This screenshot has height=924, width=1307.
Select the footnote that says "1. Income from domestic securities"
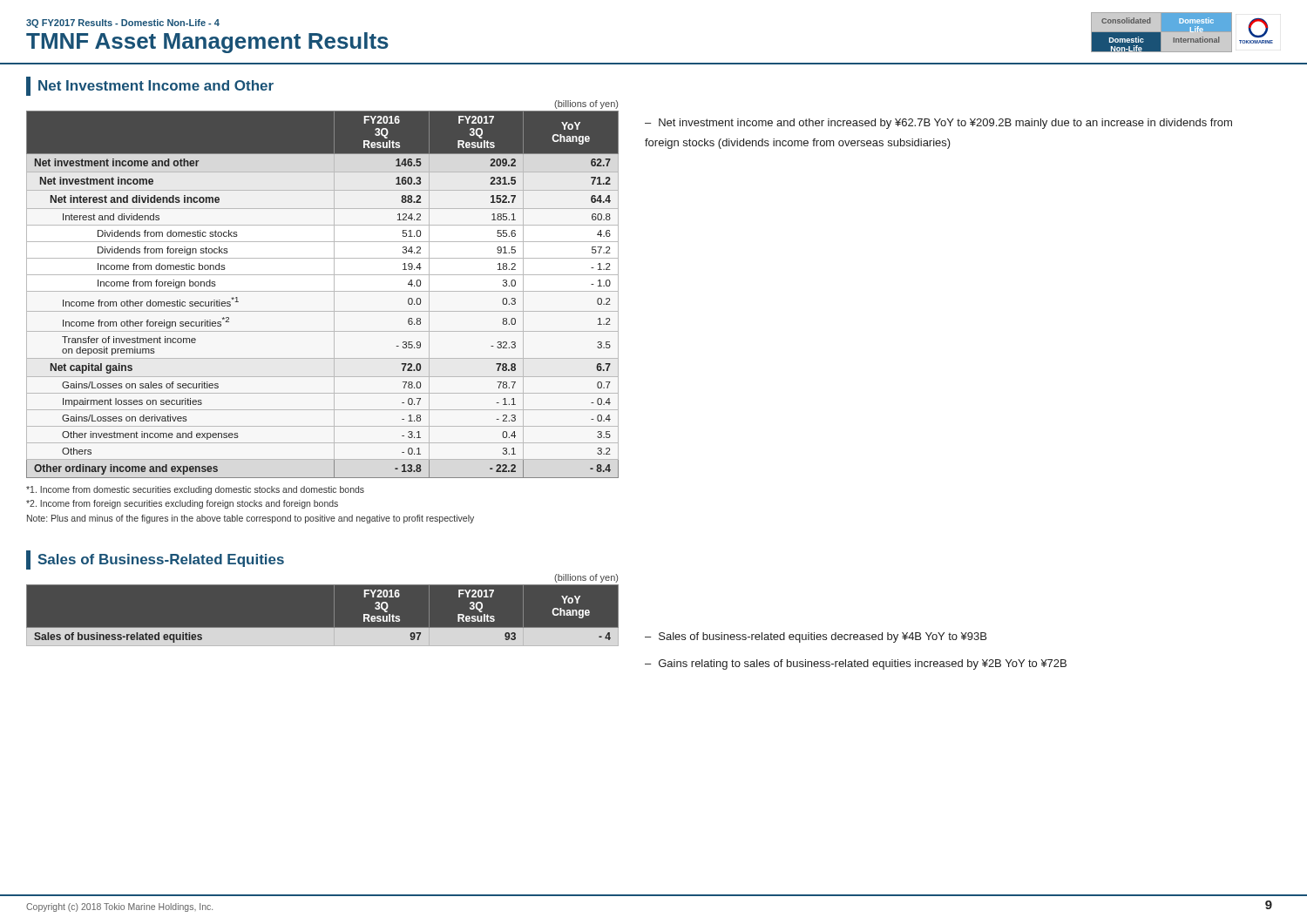[250, 504]
